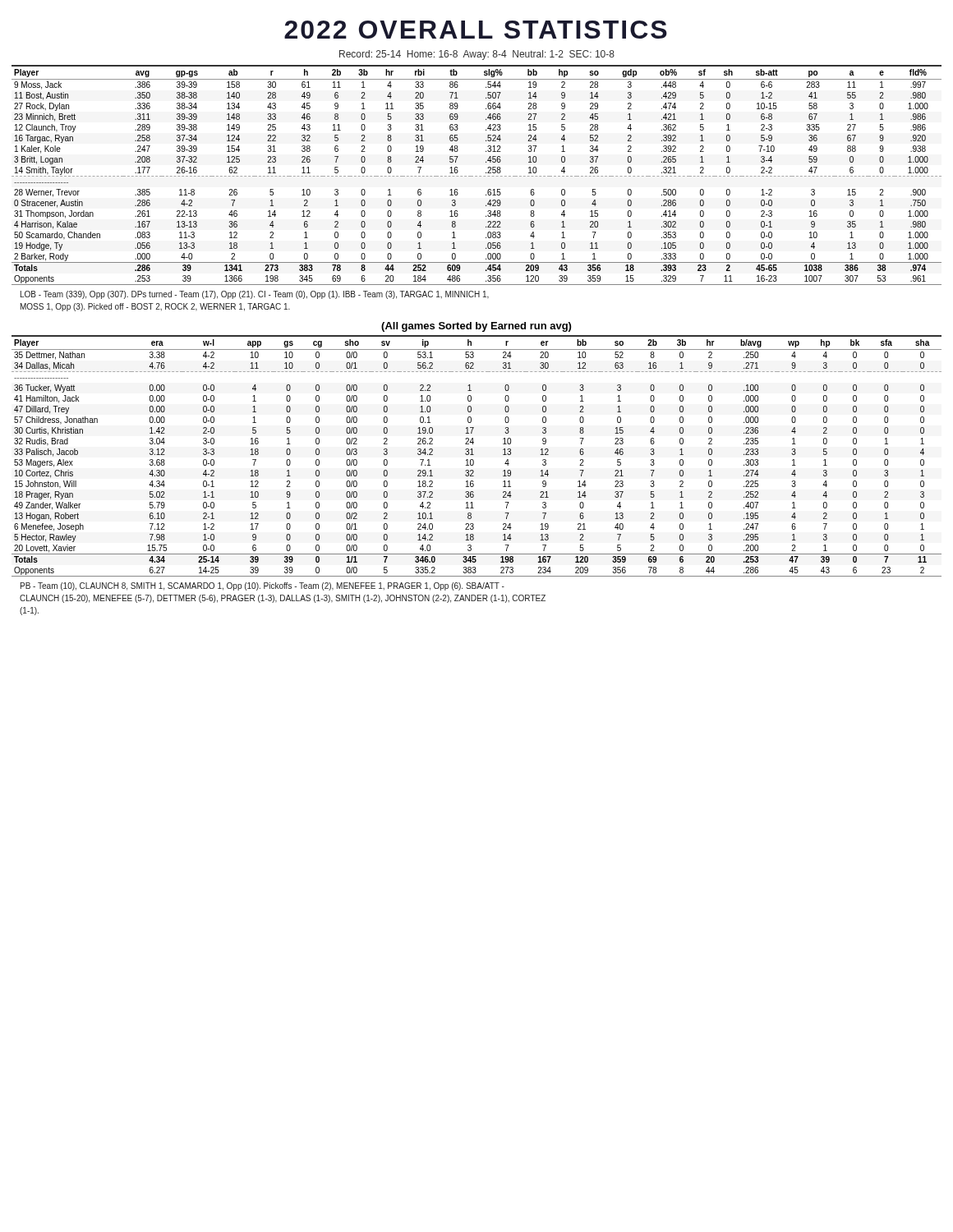Find the text block starting "Record: 25-14 Home: 16-8"
This screenshot has height=1232, width=953.
tap(476, 54)
